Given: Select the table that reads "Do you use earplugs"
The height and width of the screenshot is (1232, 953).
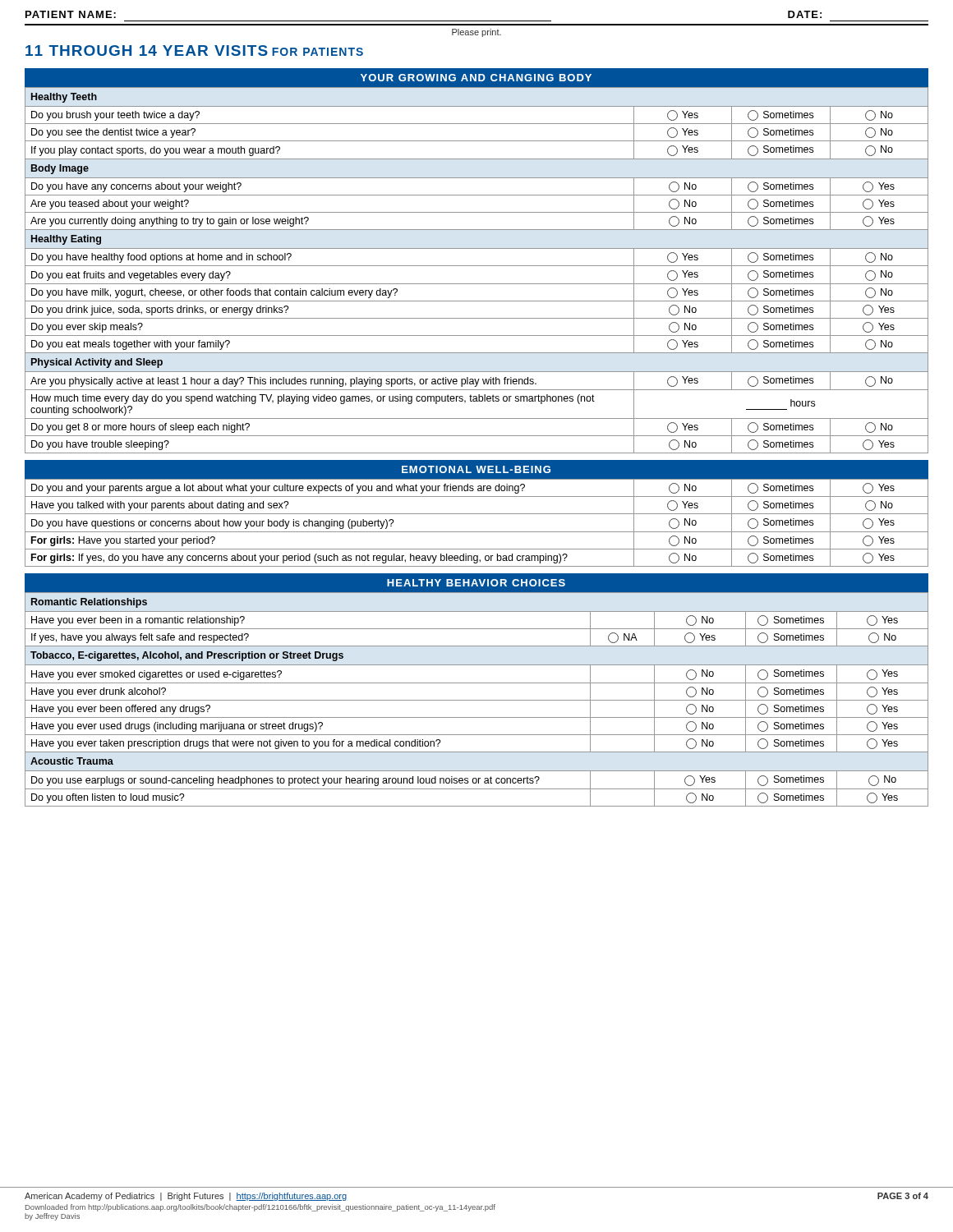Looking at the screenshot, I should click(476, 699).
